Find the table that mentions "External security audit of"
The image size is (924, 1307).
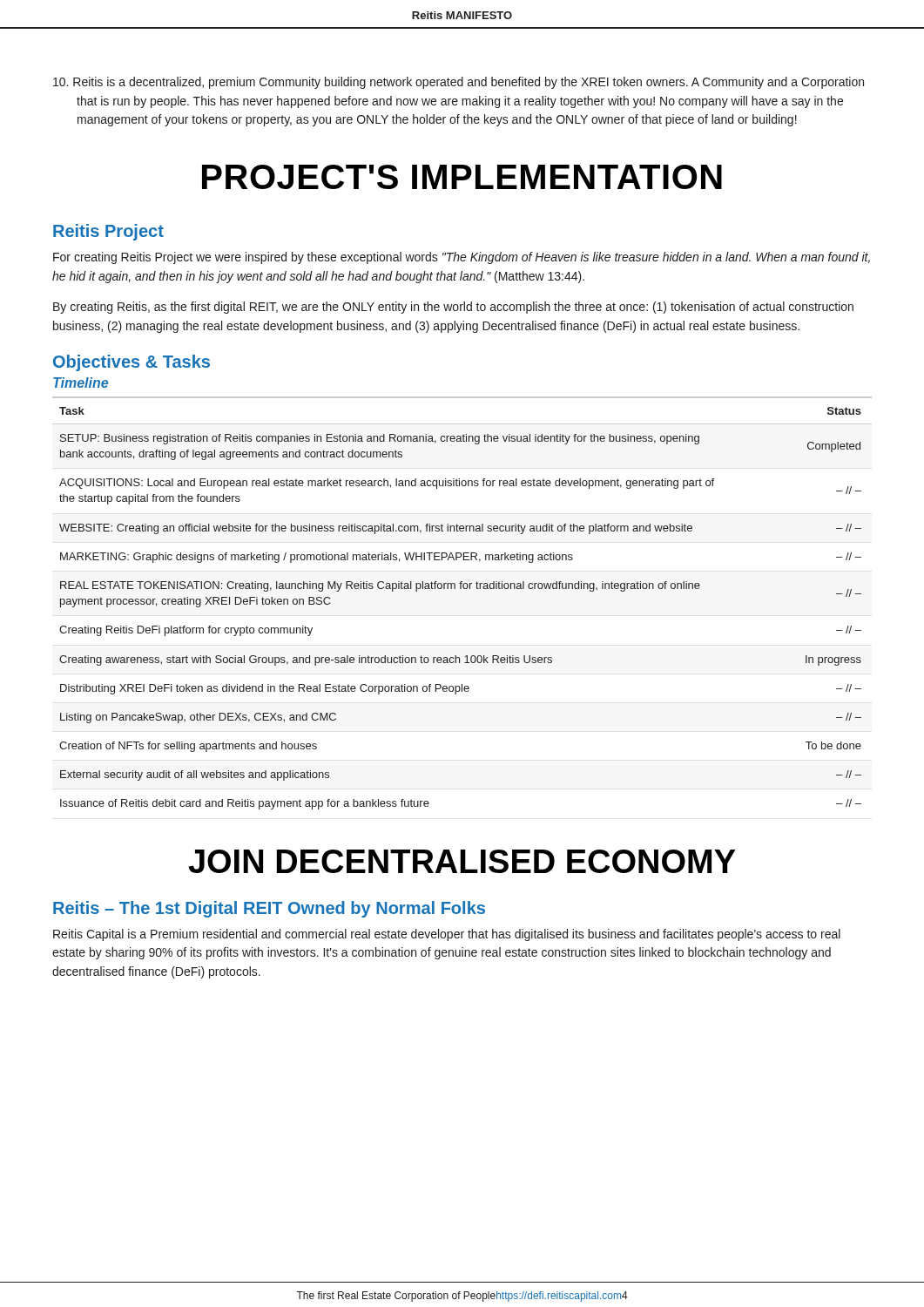coord(462,607)
